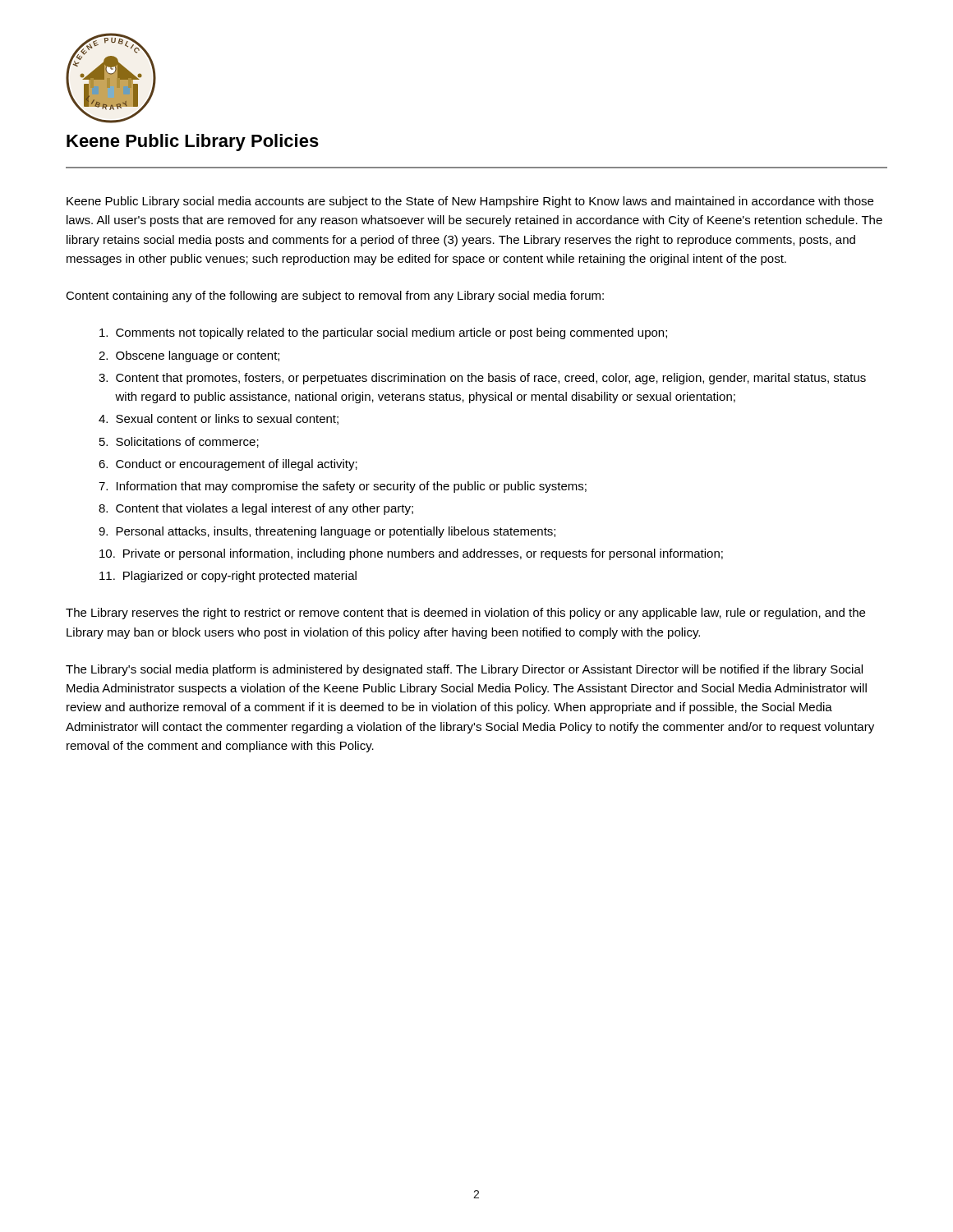Locate the block starting "The Library's social media platform"
The width and height of the screenshot is (953, 1232).
point(470,707)
